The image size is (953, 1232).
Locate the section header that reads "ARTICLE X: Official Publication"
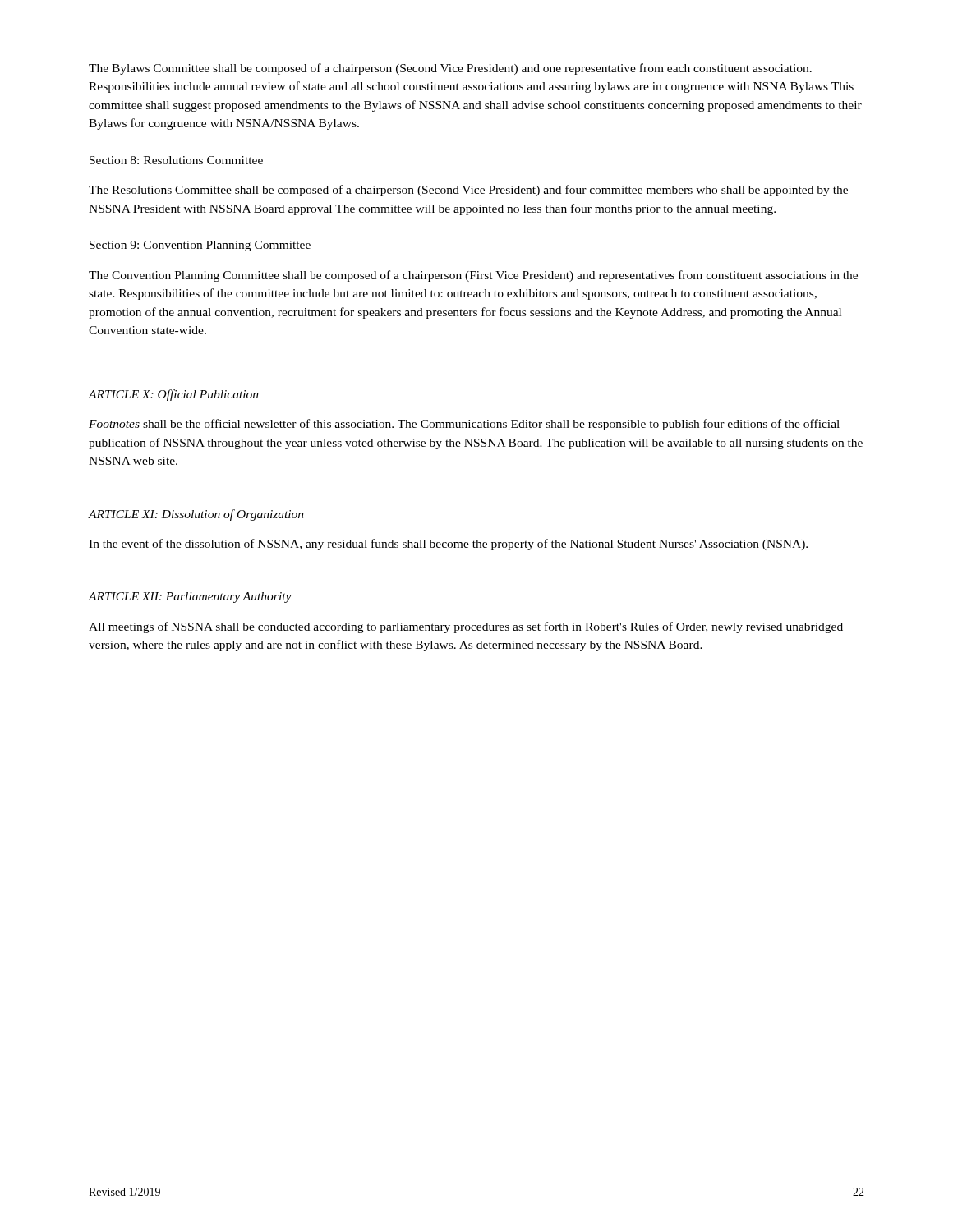pos(174,394)
